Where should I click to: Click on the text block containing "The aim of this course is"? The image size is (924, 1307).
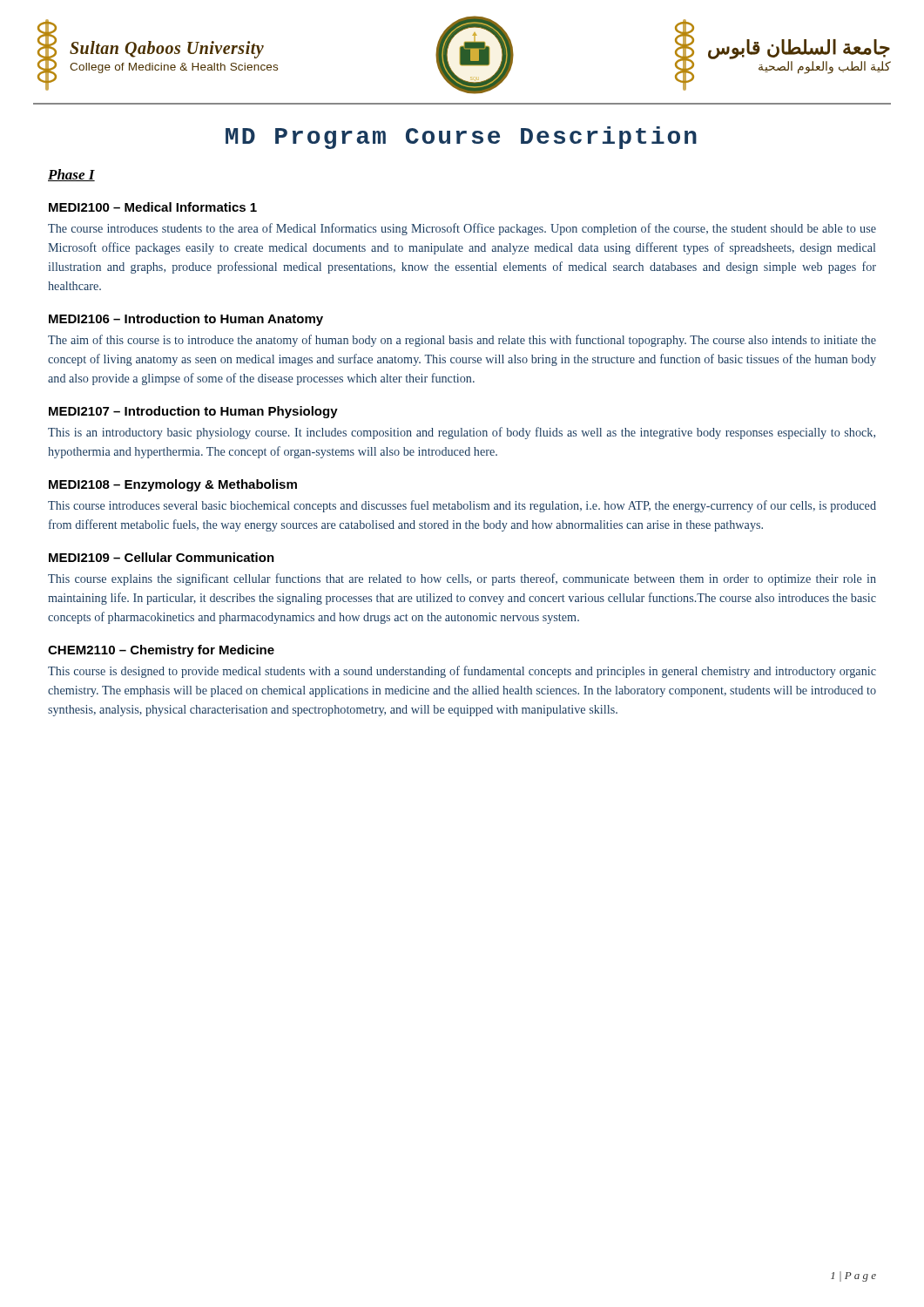point(462,359)
